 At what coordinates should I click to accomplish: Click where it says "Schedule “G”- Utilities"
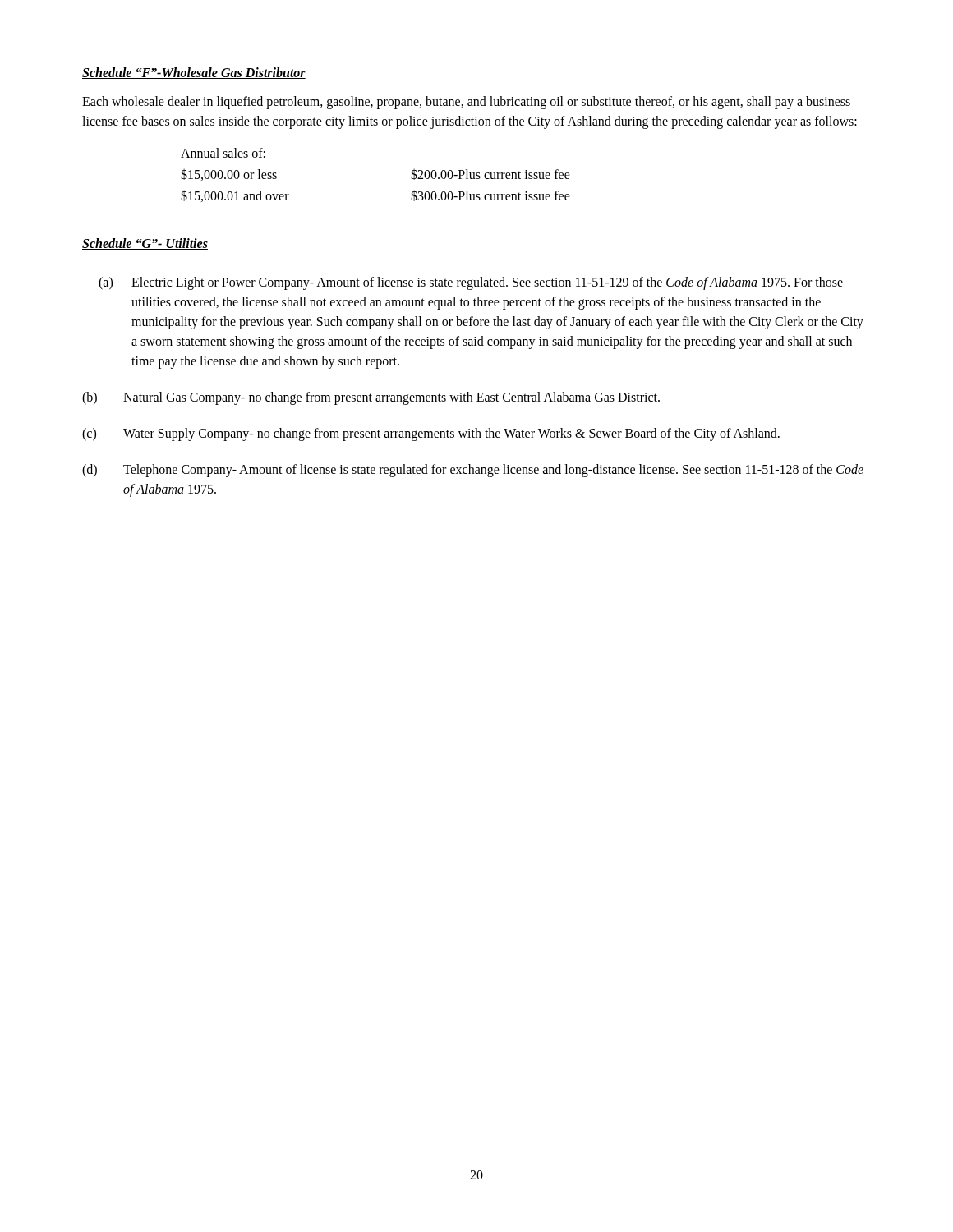145,244
